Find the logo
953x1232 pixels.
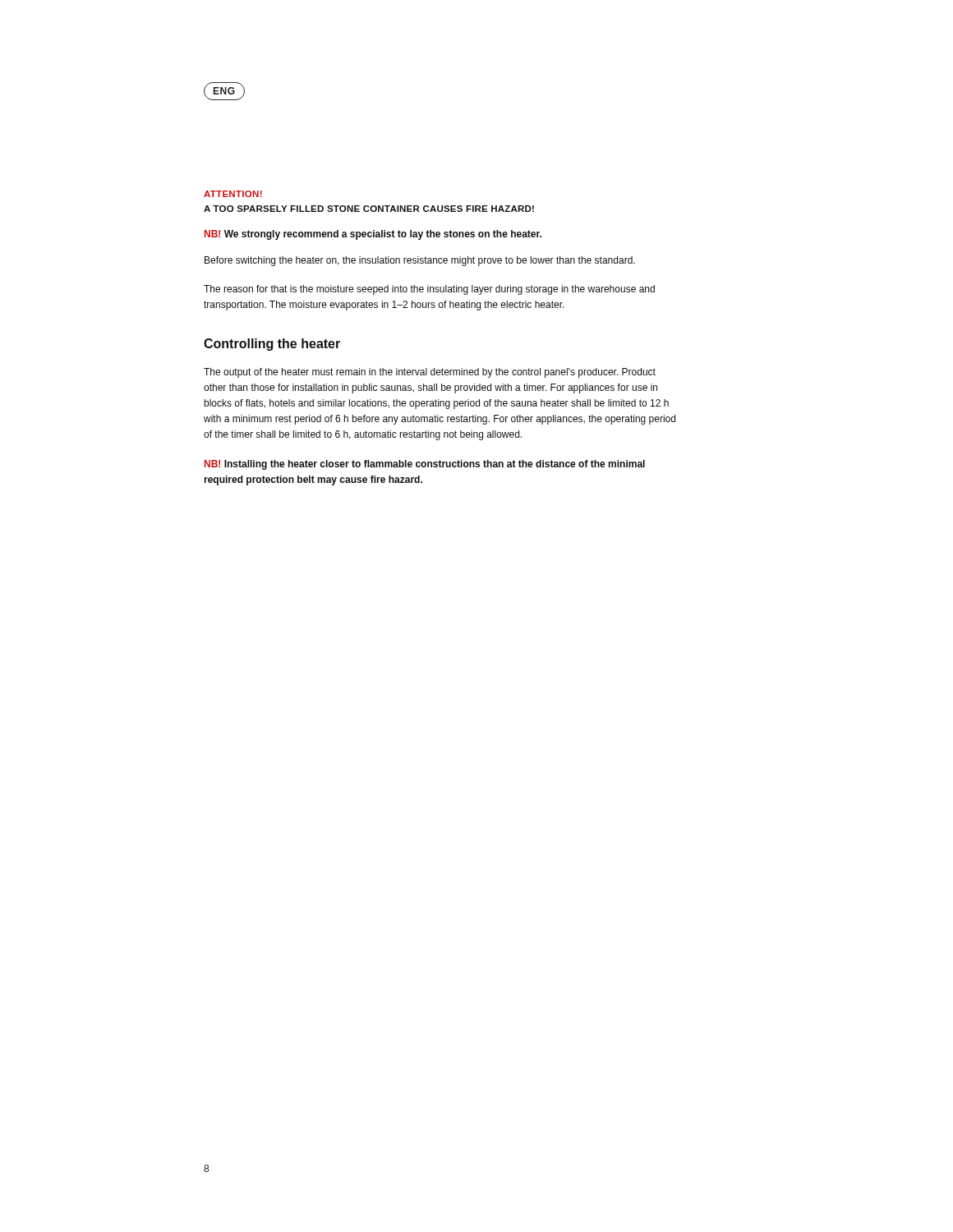point(442,113)
